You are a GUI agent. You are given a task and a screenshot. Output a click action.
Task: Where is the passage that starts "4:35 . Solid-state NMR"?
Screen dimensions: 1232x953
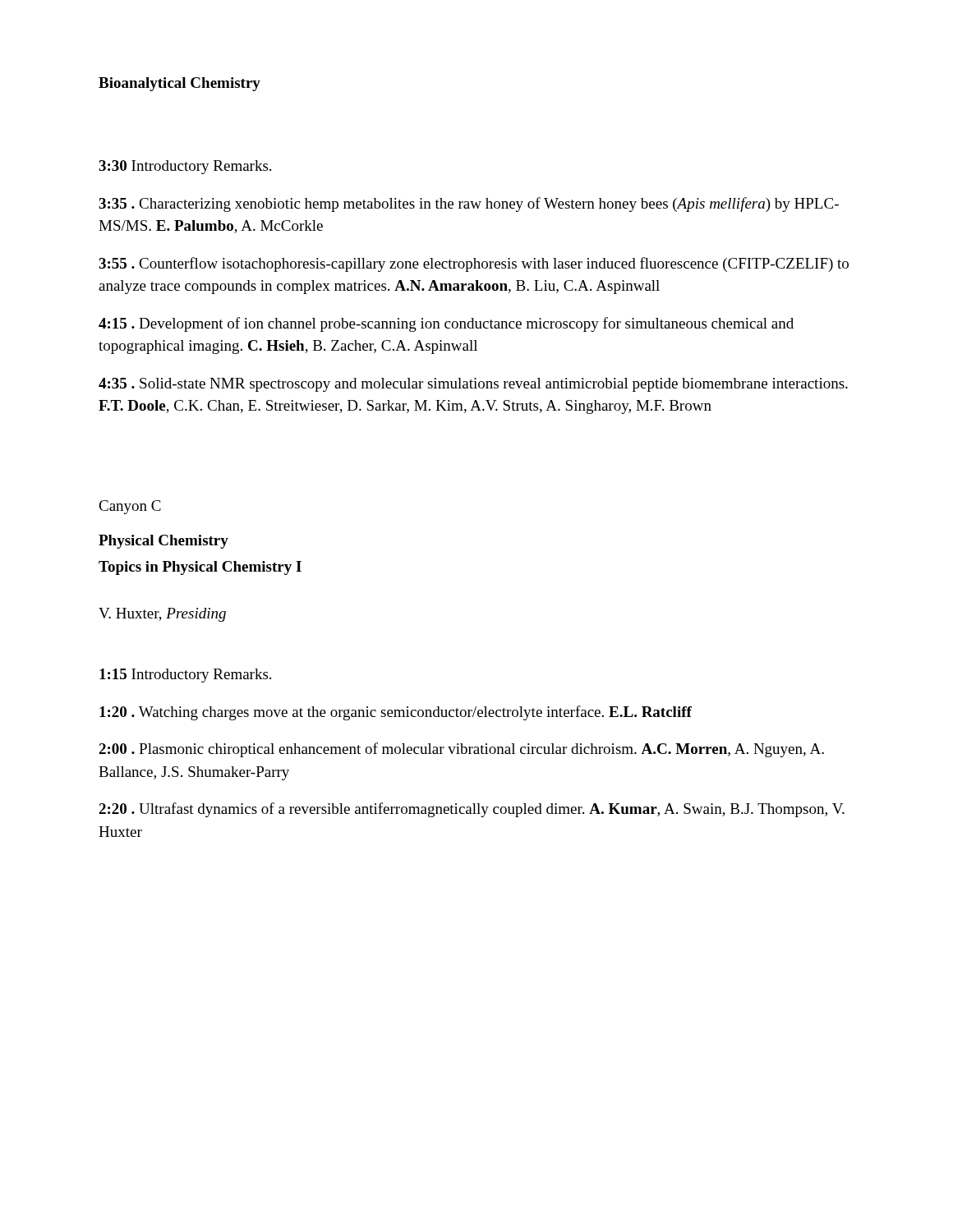[x=474, y=394]
